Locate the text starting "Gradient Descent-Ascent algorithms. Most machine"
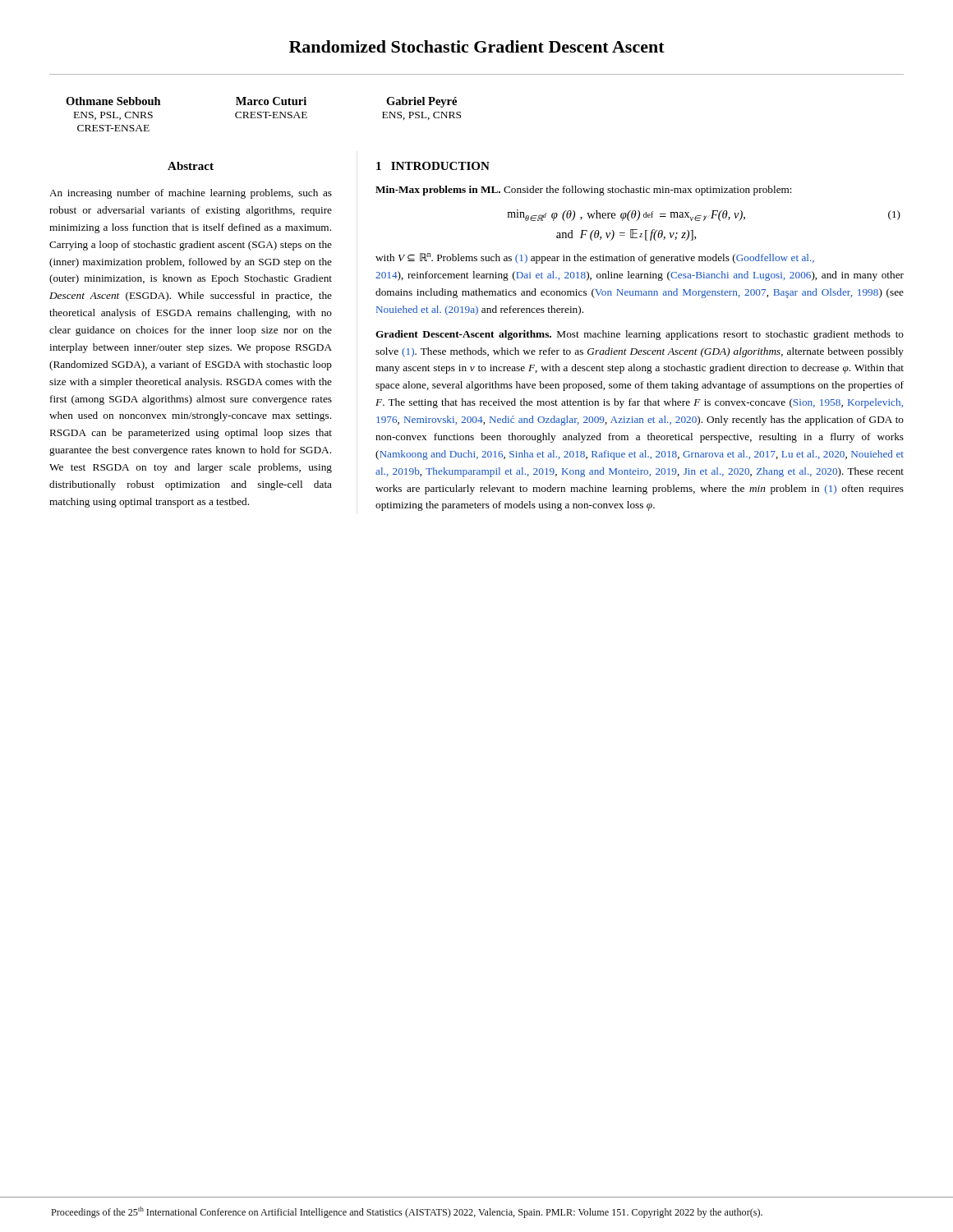953x1232 pixels. click(x=640, y=419)
